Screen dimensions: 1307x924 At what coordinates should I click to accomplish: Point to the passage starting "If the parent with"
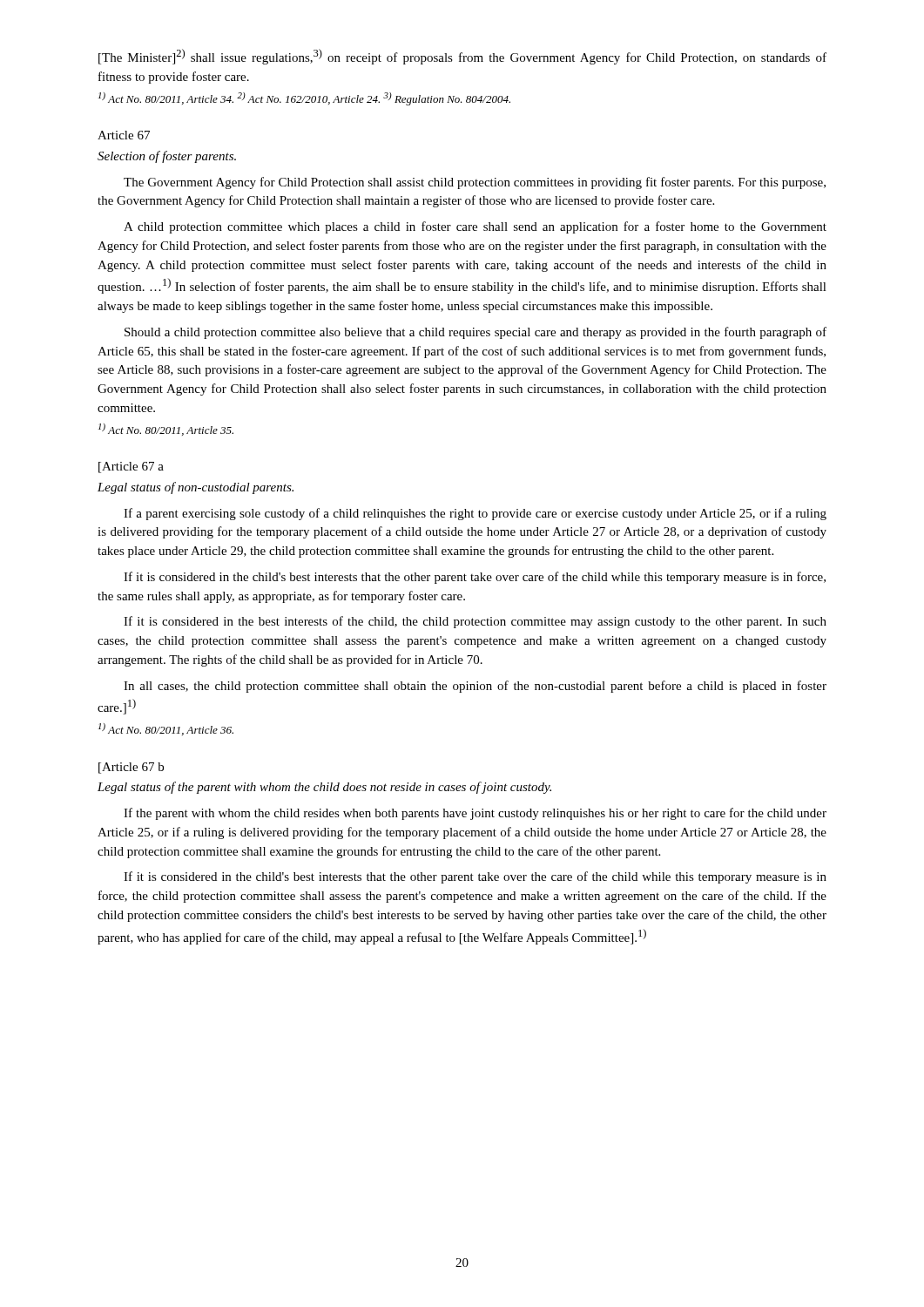coord(462,833)
